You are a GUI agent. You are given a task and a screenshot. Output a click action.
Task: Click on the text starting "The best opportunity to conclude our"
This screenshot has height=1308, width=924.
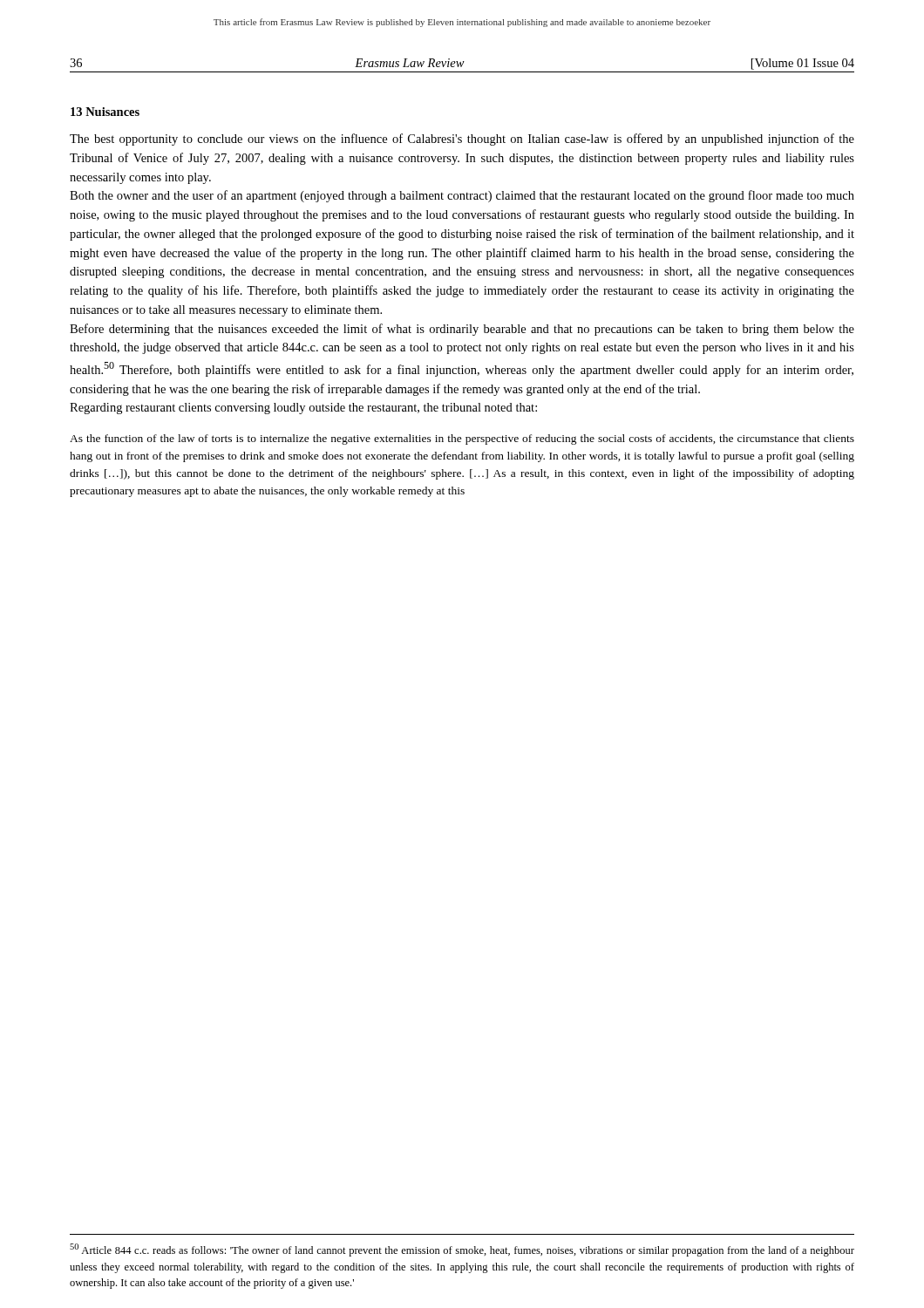click(x=462, y=274)
